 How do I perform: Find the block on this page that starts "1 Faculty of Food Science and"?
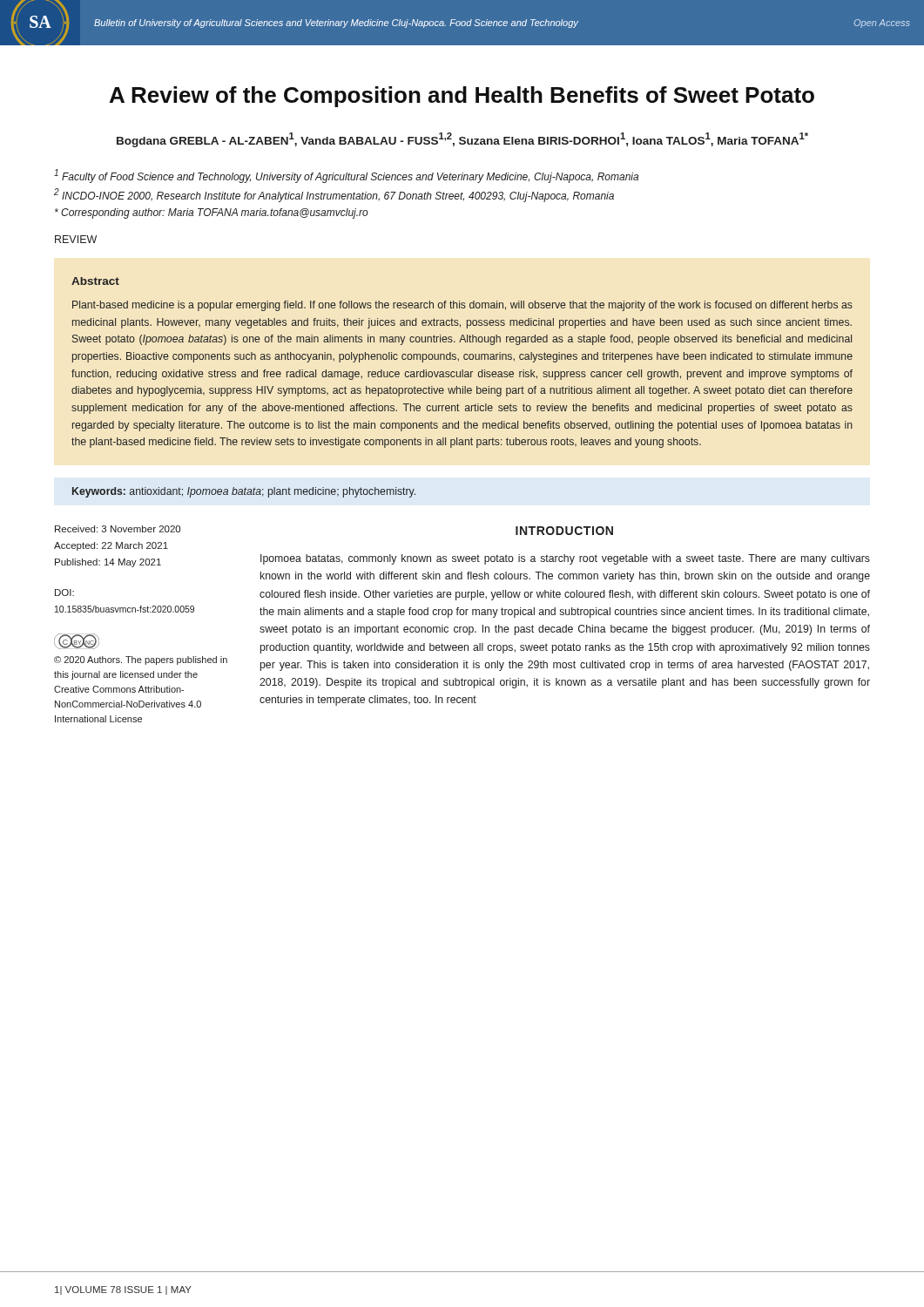(346, 194)
